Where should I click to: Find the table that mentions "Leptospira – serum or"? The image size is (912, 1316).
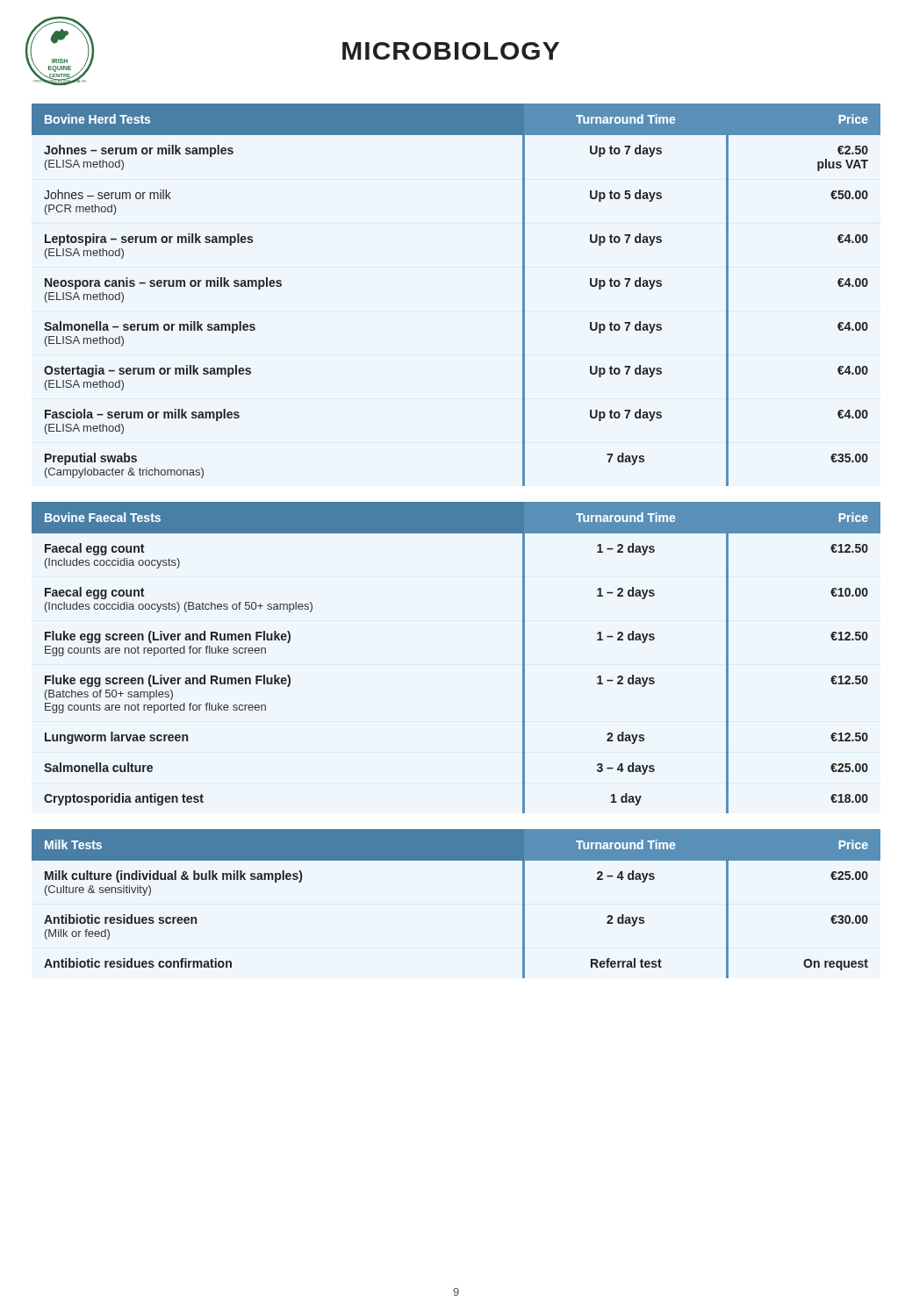point(456,295)
